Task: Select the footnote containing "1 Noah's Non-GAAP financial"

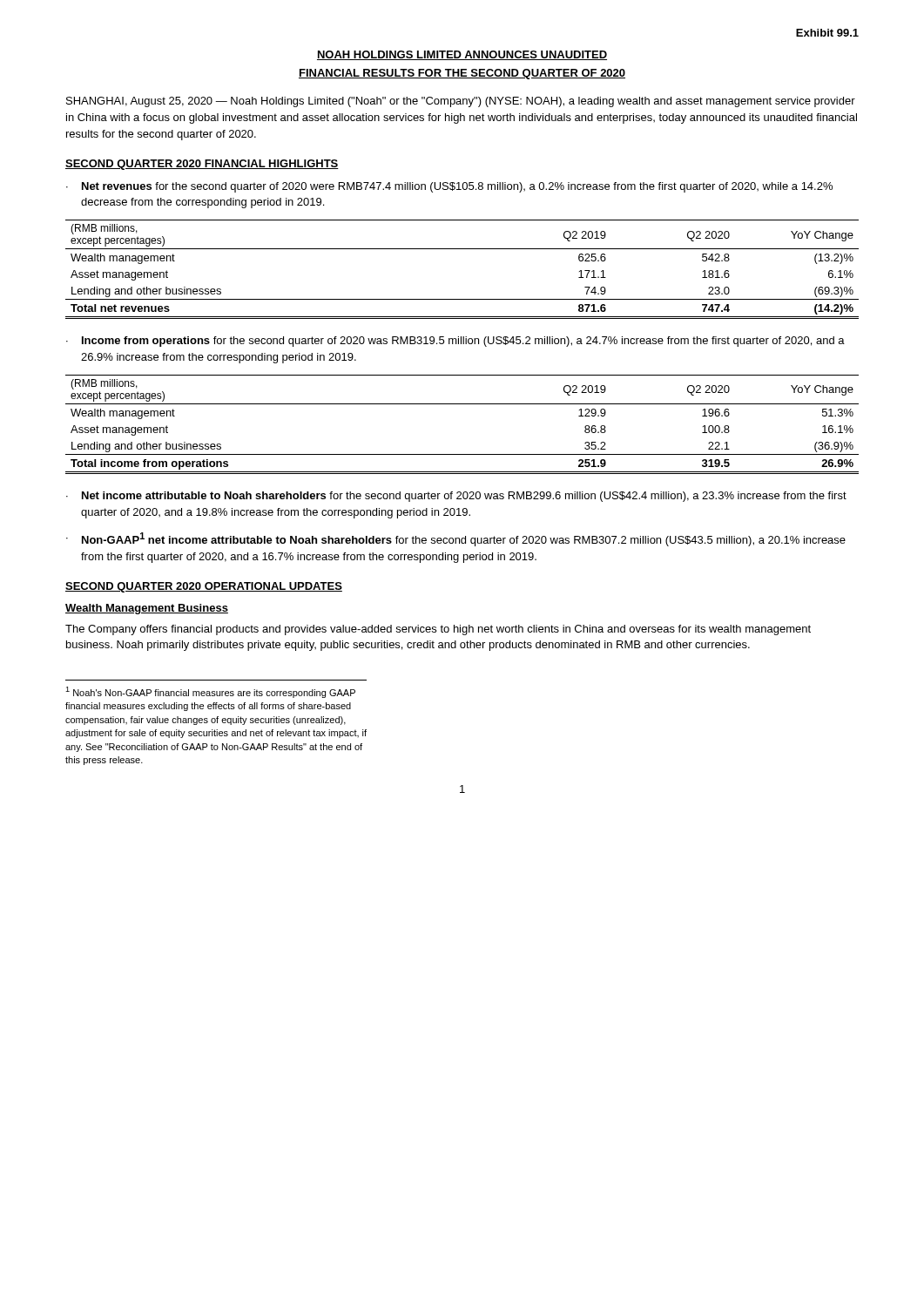Action: 216,725
